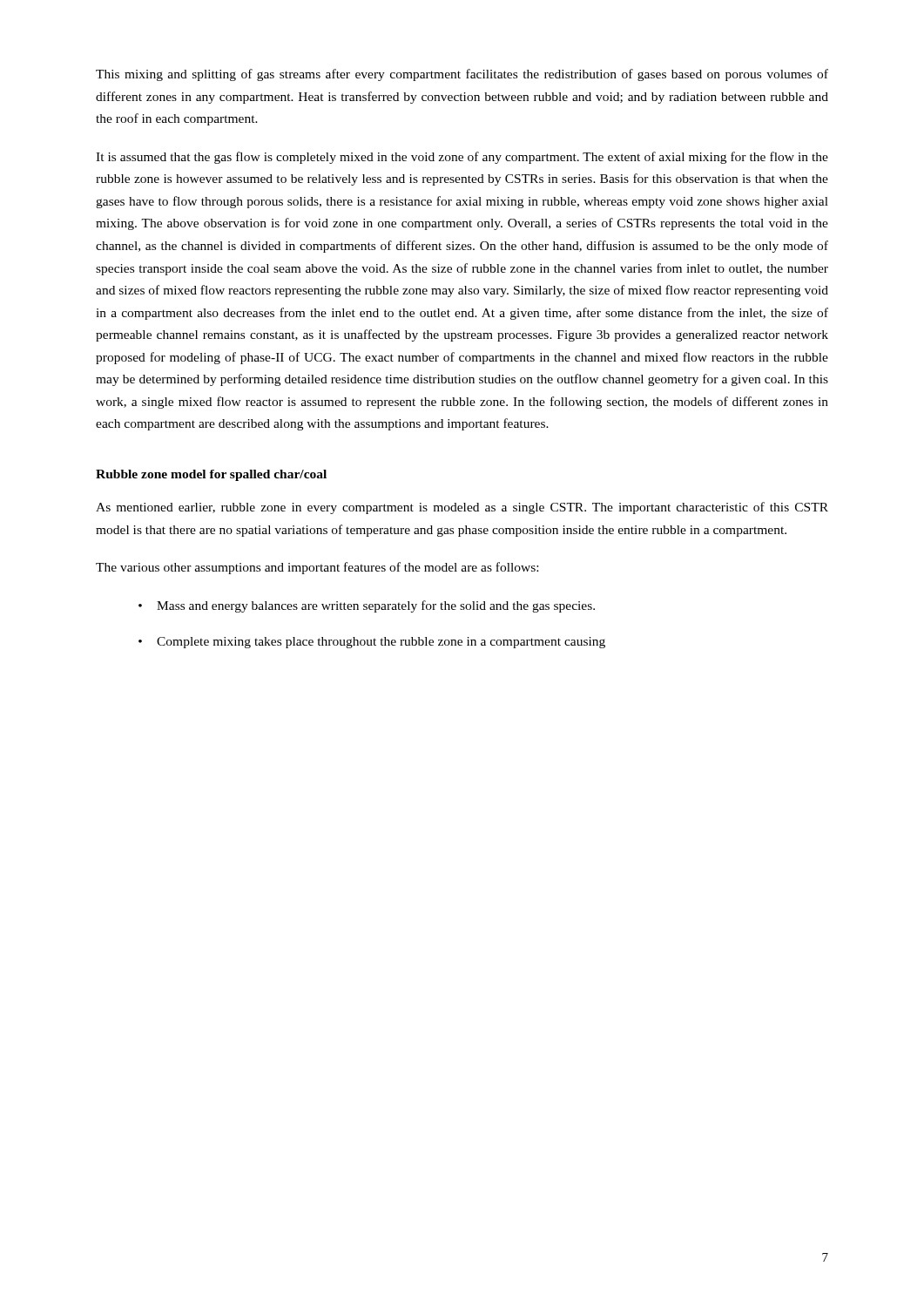Locate the block of text that opens with "This mixing and"
The width and height of the screenshot is (924, 1307).
click(462, 96)
